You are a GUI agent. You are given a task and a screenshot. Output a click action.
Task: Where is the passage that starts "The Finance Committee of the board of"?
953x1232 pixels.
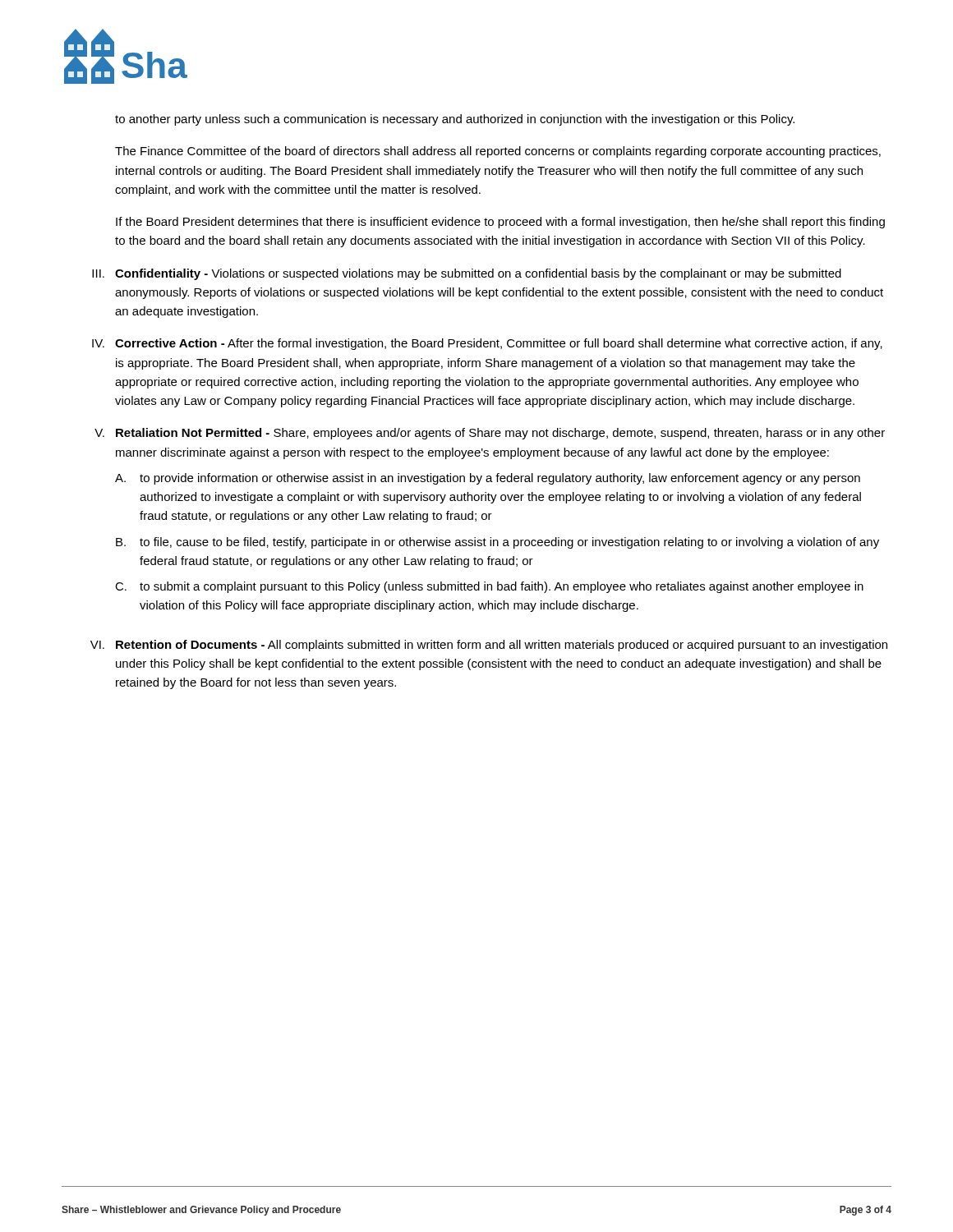point(498,170)
